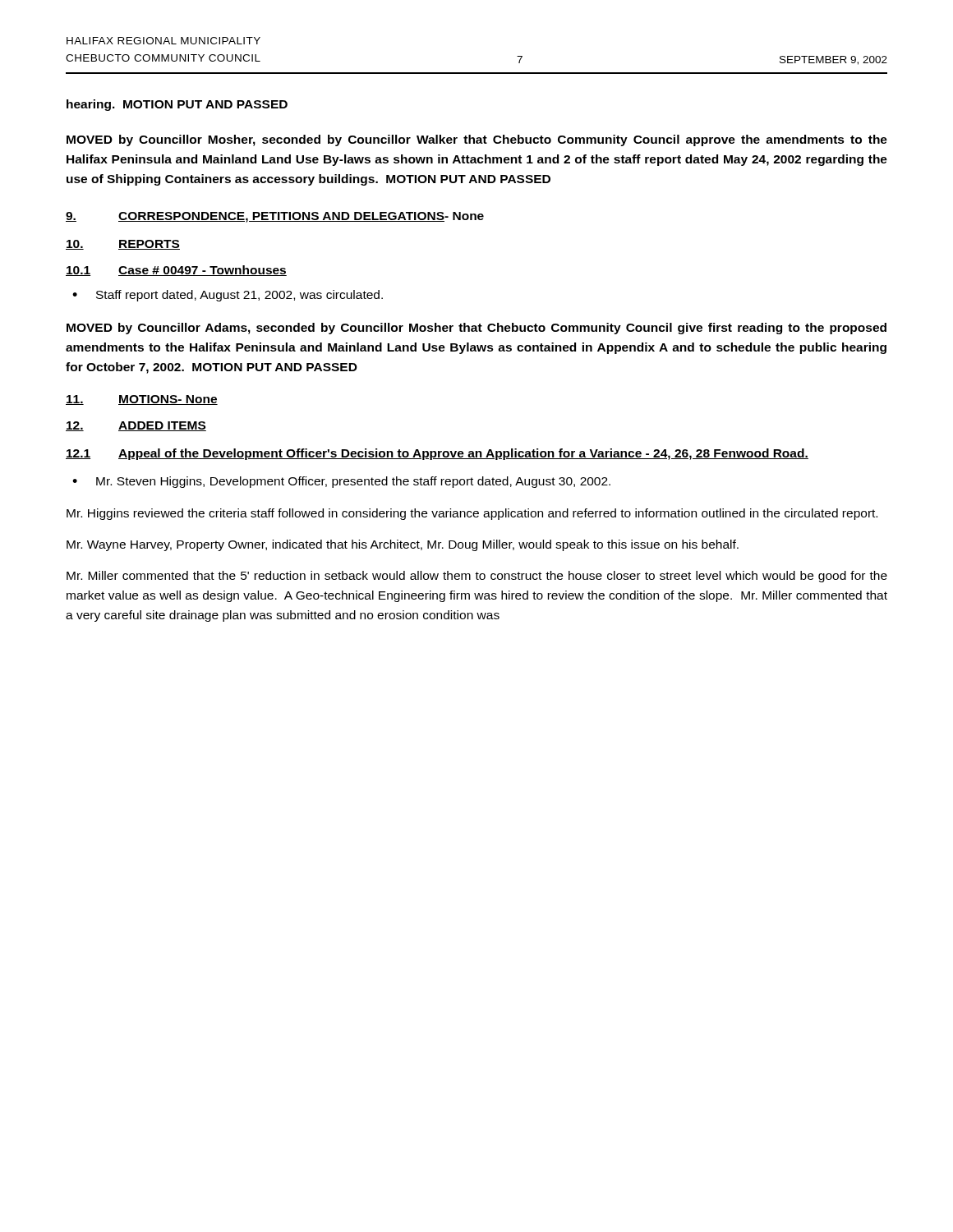The image size is (953, 1232).
Task: Select the section header with the text "12.1 Appeal of the"
Action: pyautogui.click(x=437, y=454)
